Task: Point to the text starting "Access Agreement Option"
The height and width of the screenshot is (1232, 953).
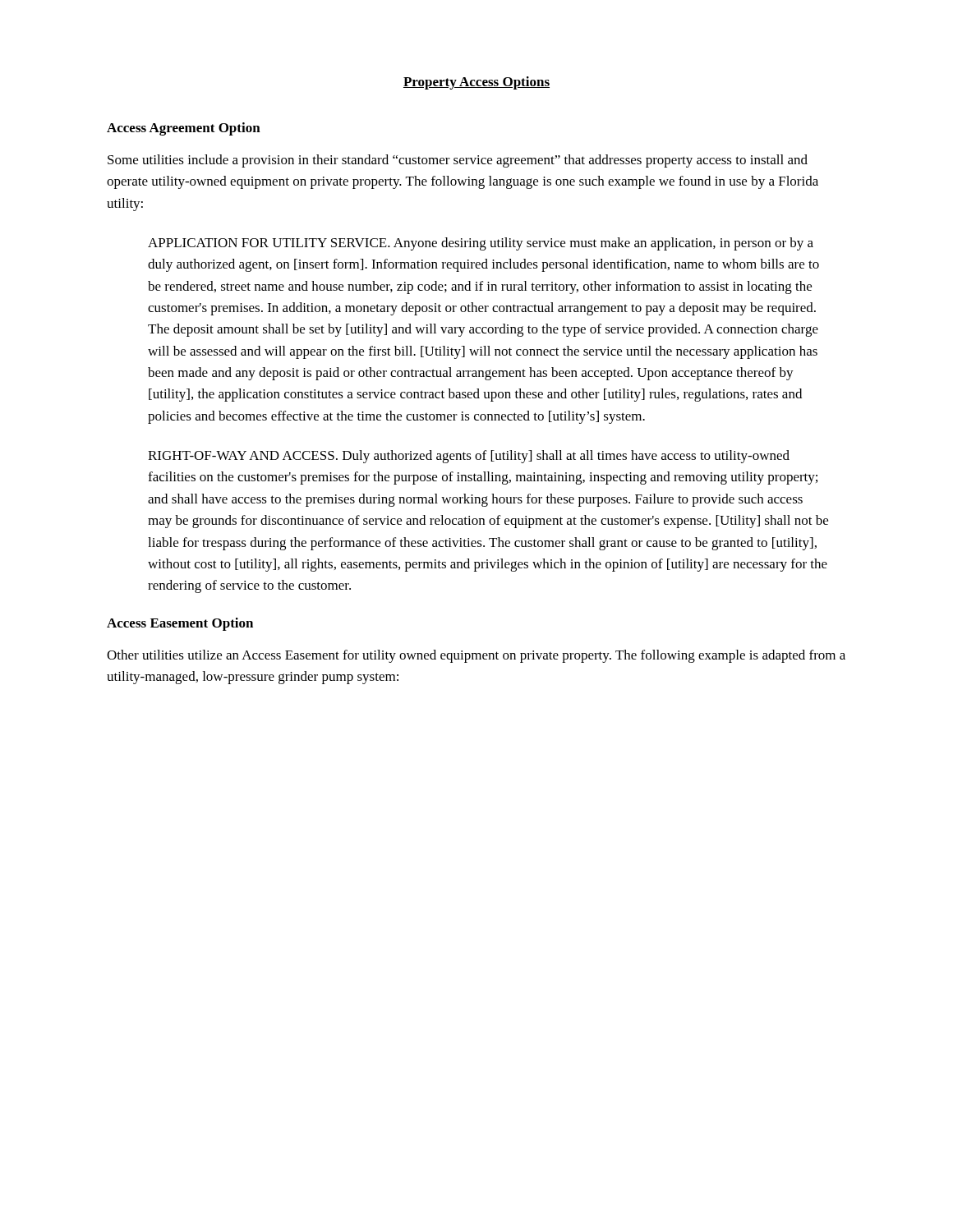Action: [x=184, y=128]
